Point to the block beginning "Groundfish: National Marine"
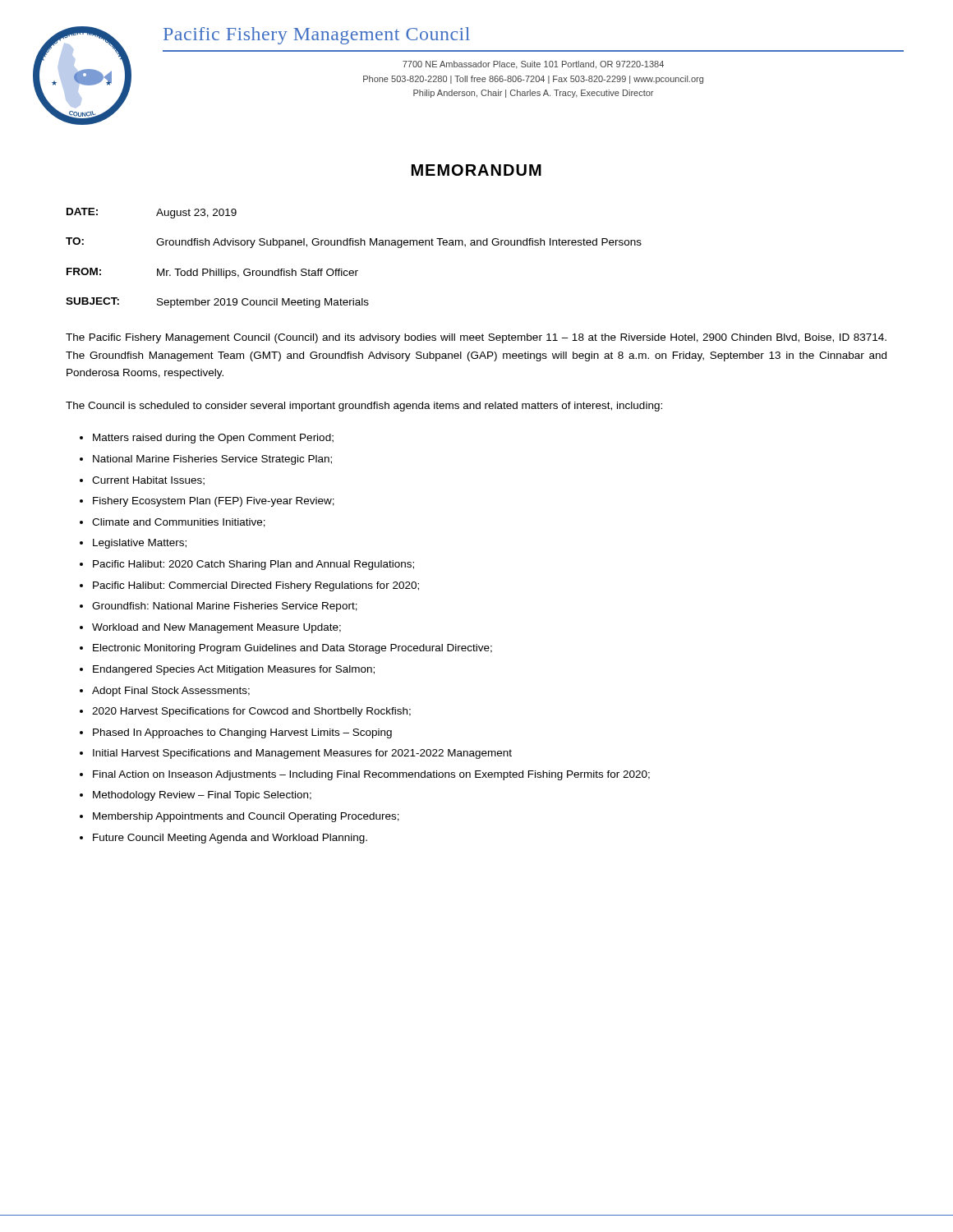 point(225,606)
